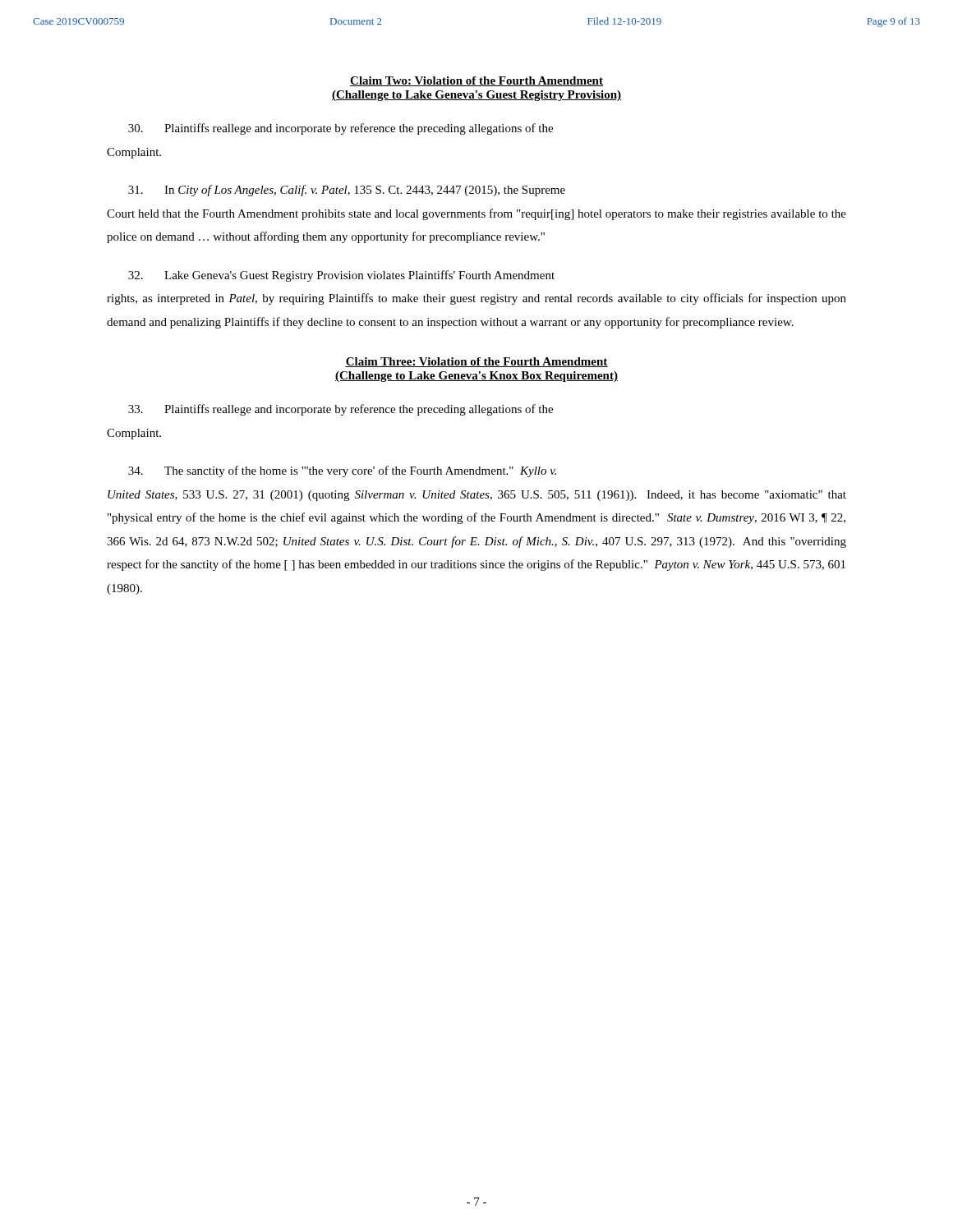Click on the section header that reads "Claim Two: Violation of the Fourth"
953x1232 pixels.
click(x=476, y=88)
